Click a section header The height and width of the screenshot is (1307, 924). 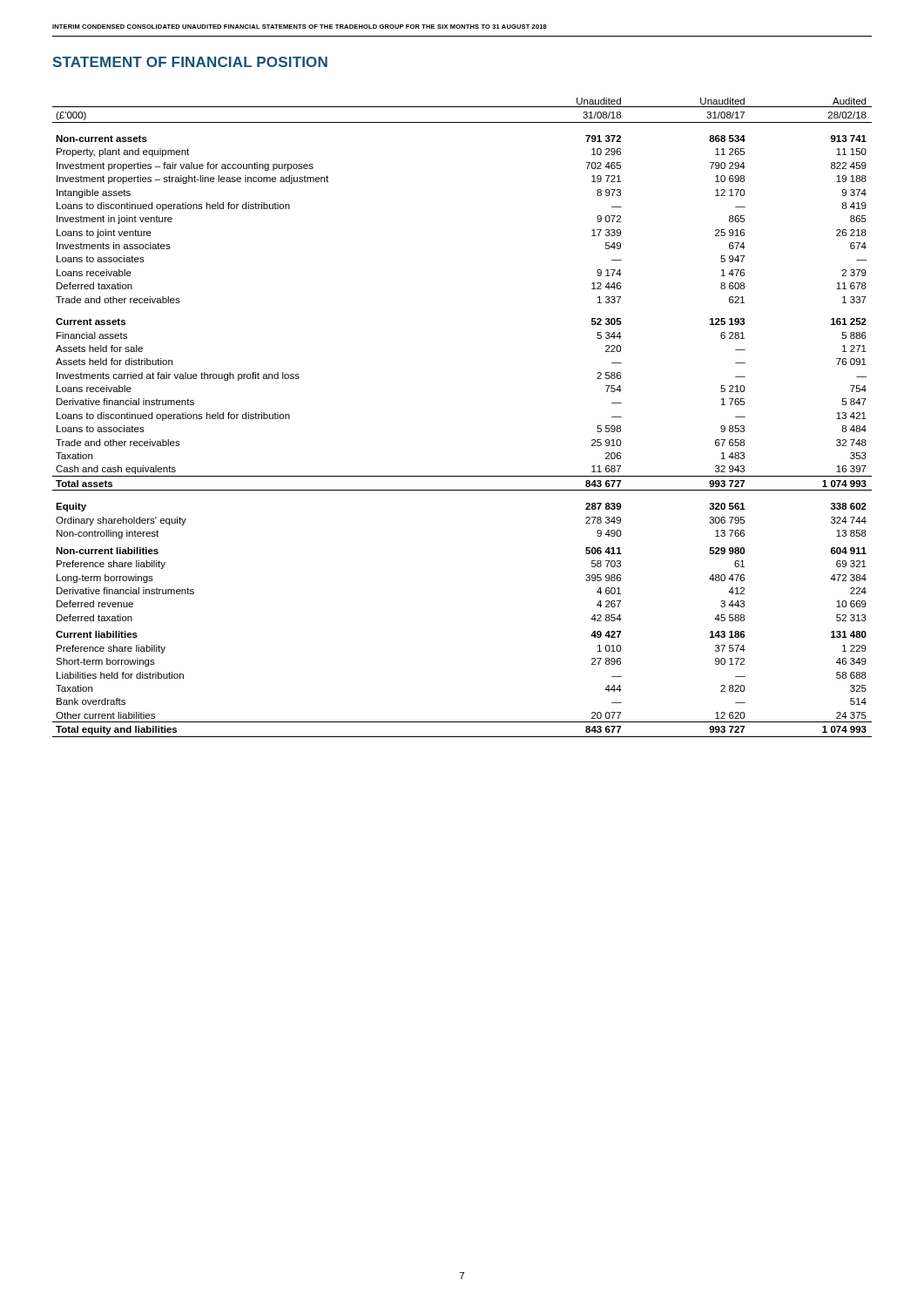coord(190,63)
